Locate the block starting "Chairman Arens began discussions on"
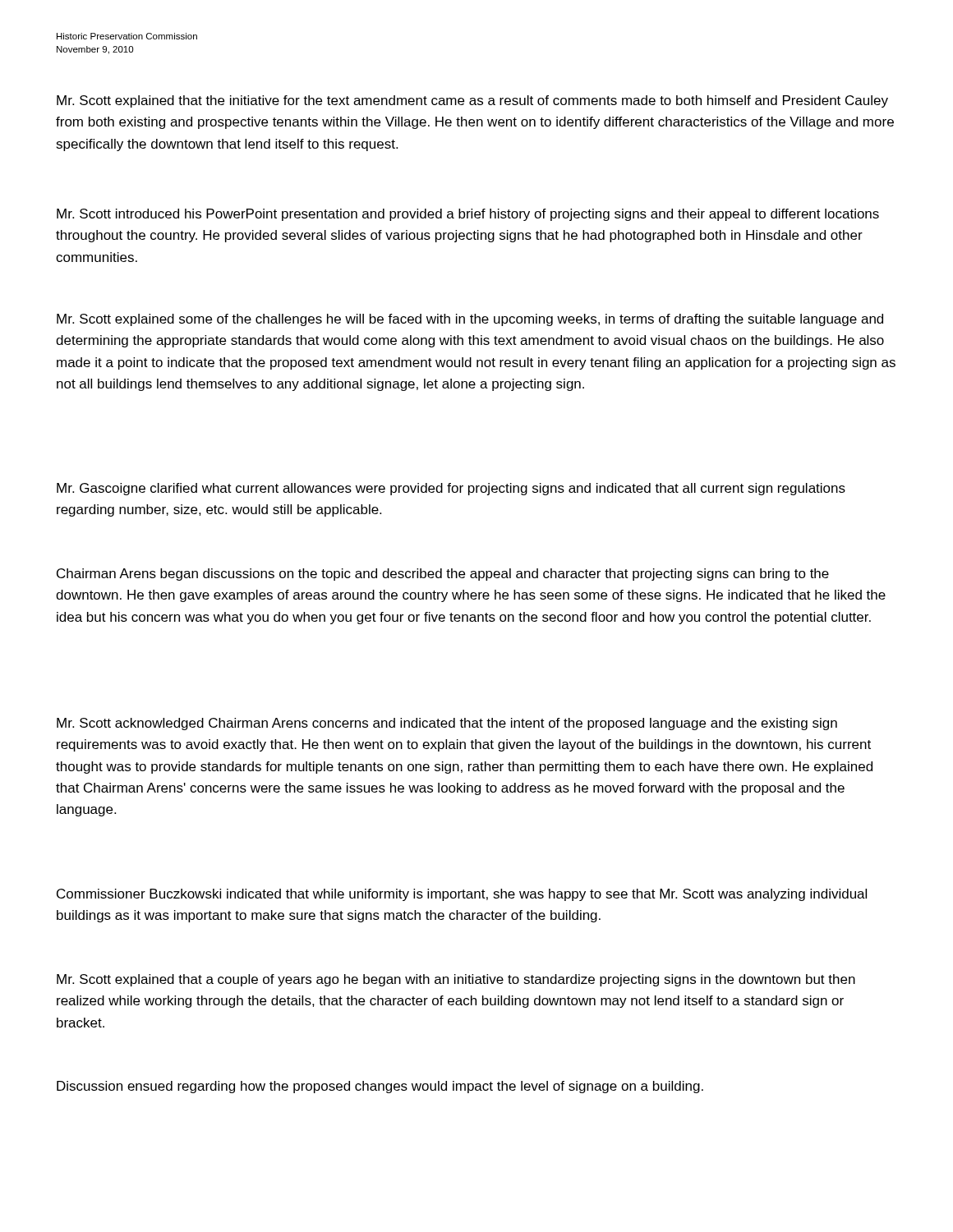This screenshot has width=953, height=1232. (x=471, y=595)
